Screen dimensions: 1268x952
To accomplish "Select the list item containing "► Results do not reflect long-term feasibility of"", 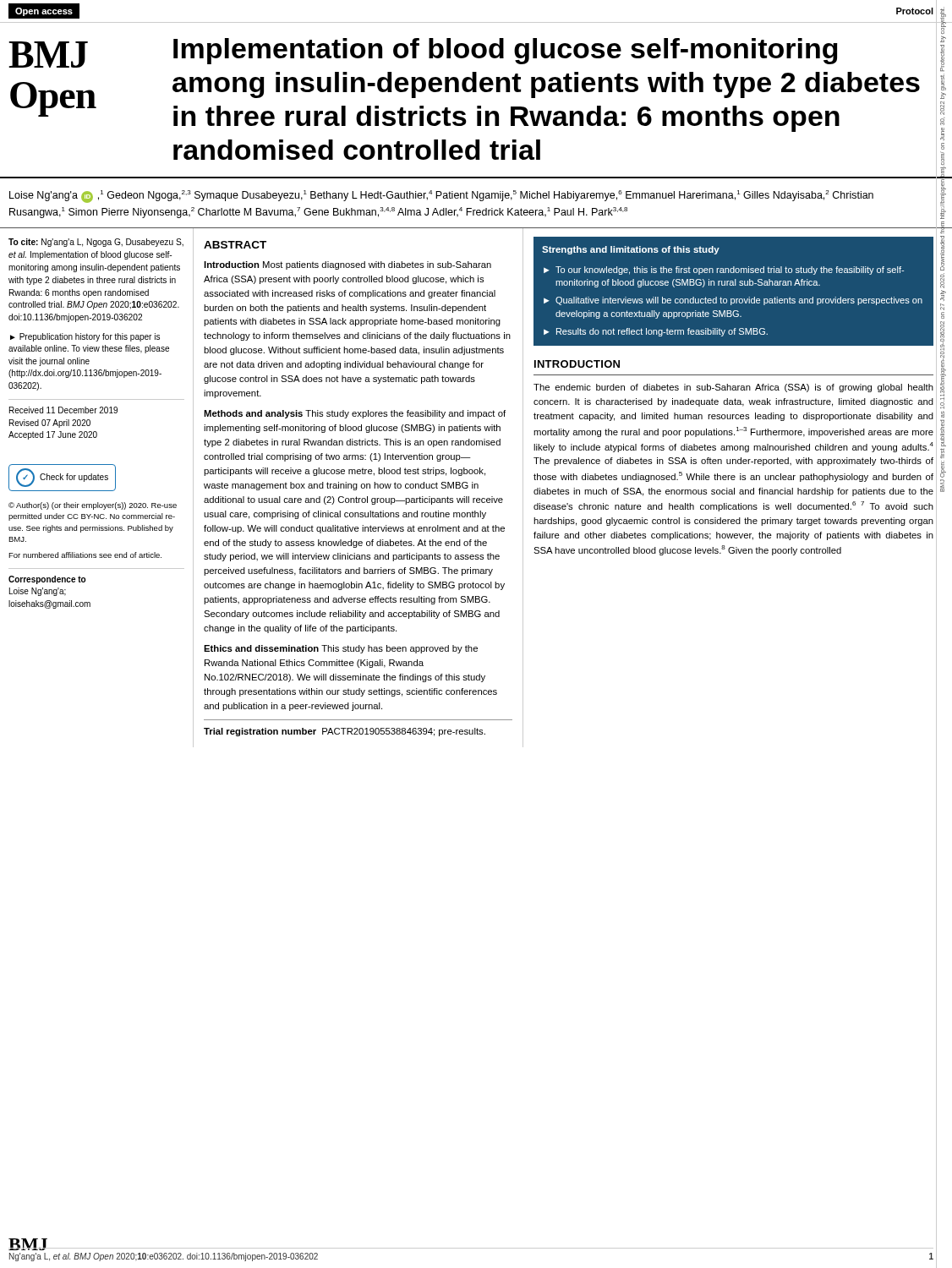I will coord(655,332).
